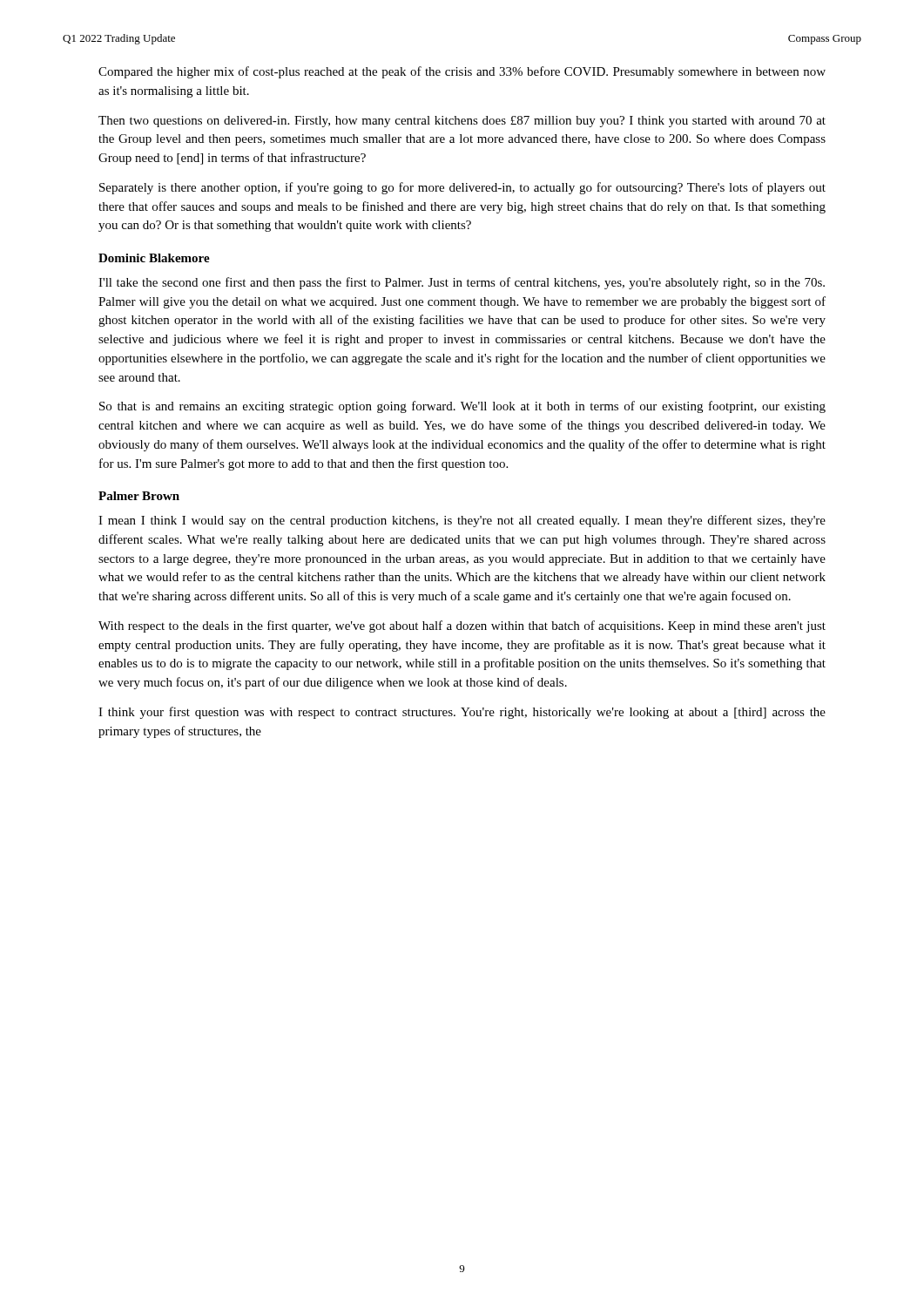
Task: Navigate to the block starting "With respect to the deals in the first"
Action: pyautogui.click(x=462, y=655)
